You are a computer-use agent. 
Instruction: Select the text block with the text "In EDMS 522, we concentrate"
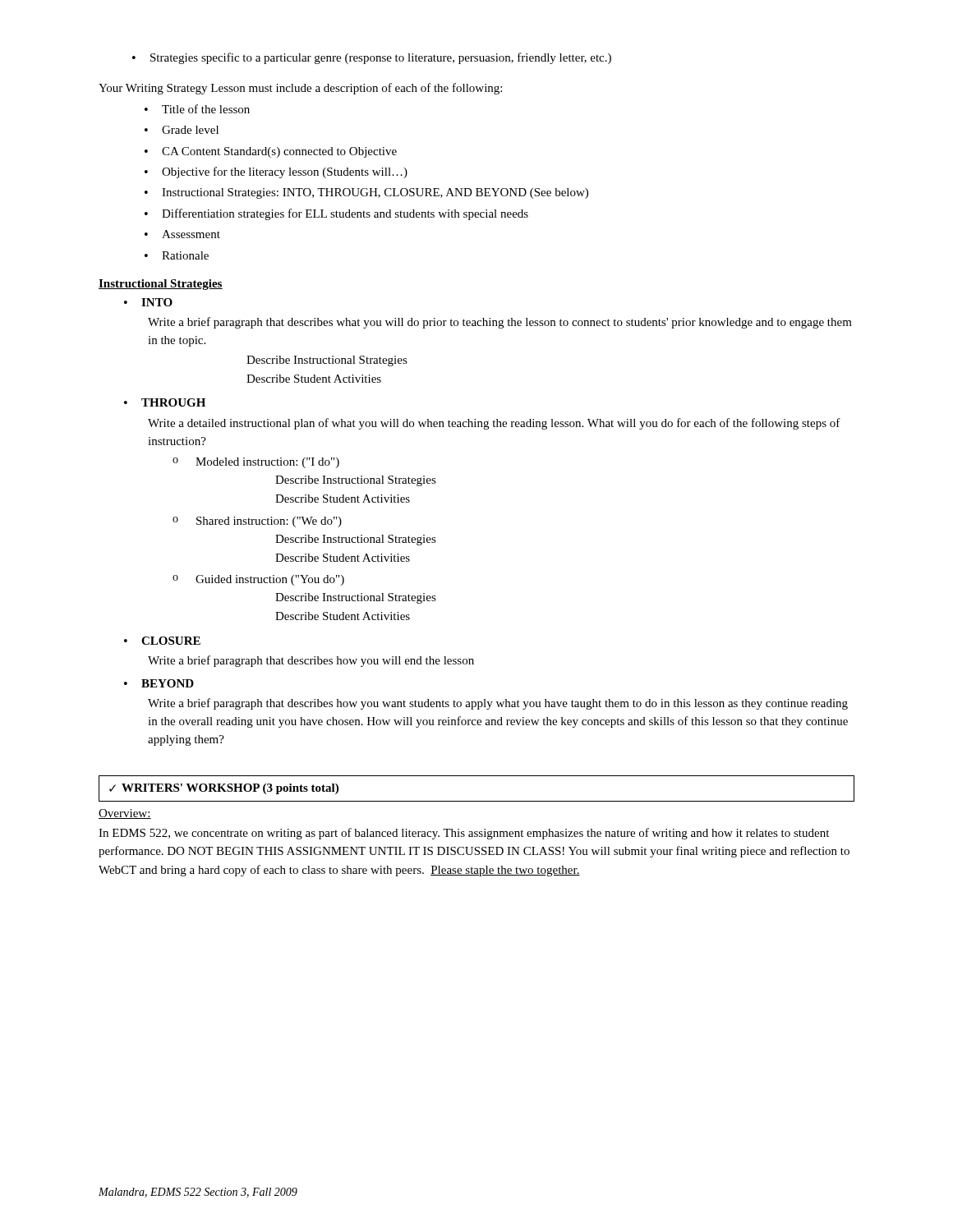click(x=474, y=851)
